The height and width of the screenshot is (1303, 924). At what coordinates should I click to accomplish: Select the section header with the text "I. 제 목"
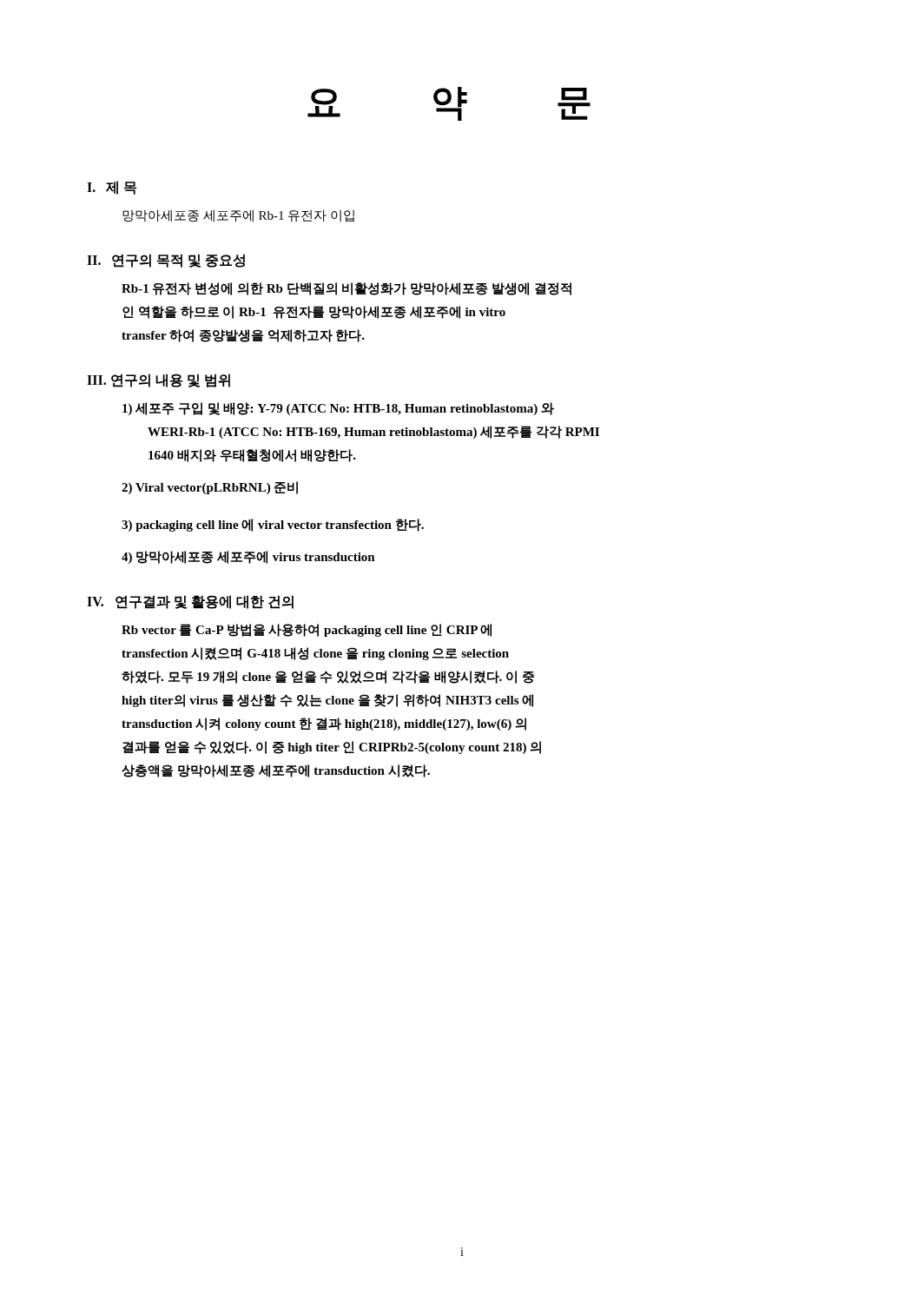112,187
